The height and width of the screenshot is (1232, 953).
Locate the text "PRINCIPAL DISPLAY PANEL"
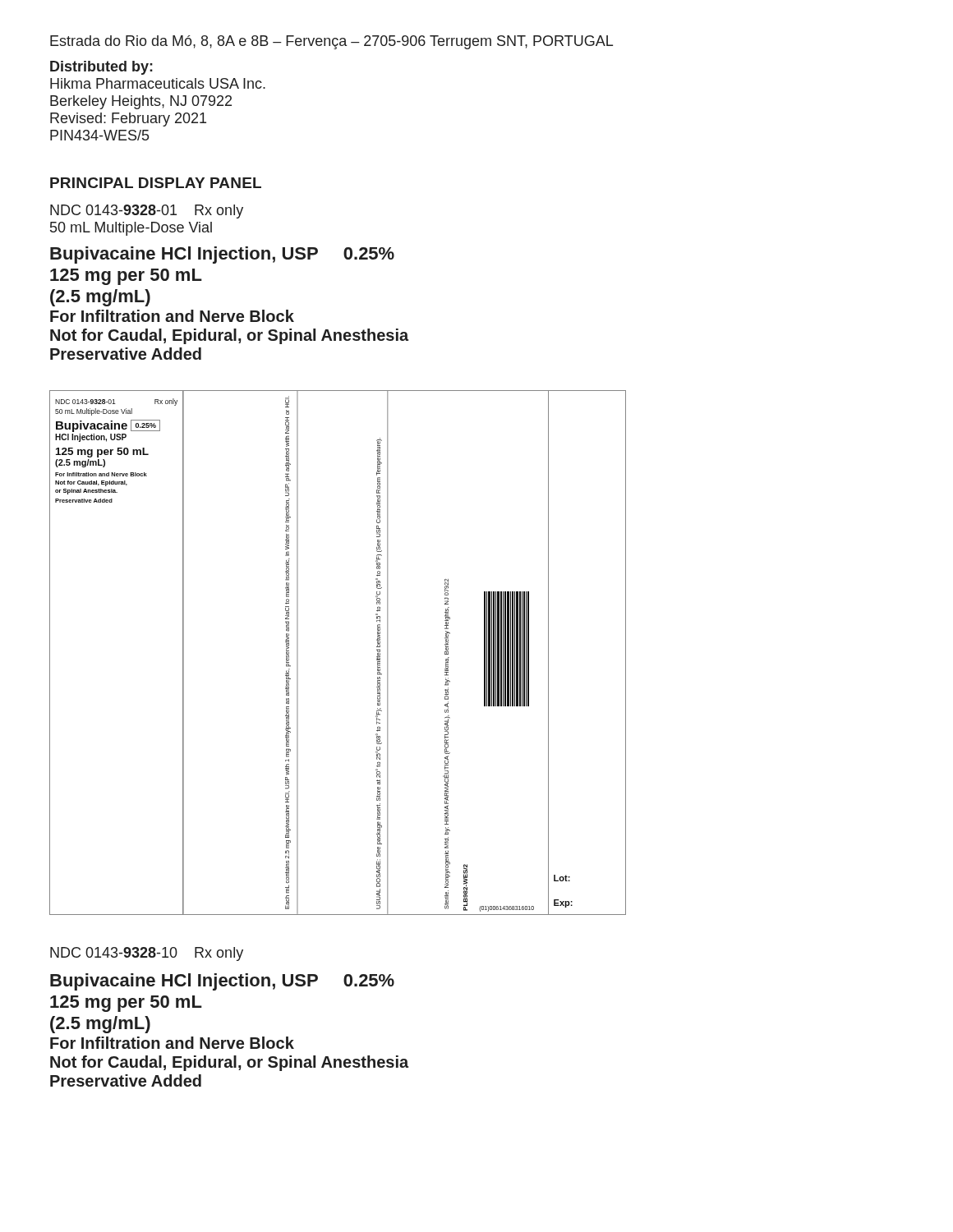coord(156,183)
